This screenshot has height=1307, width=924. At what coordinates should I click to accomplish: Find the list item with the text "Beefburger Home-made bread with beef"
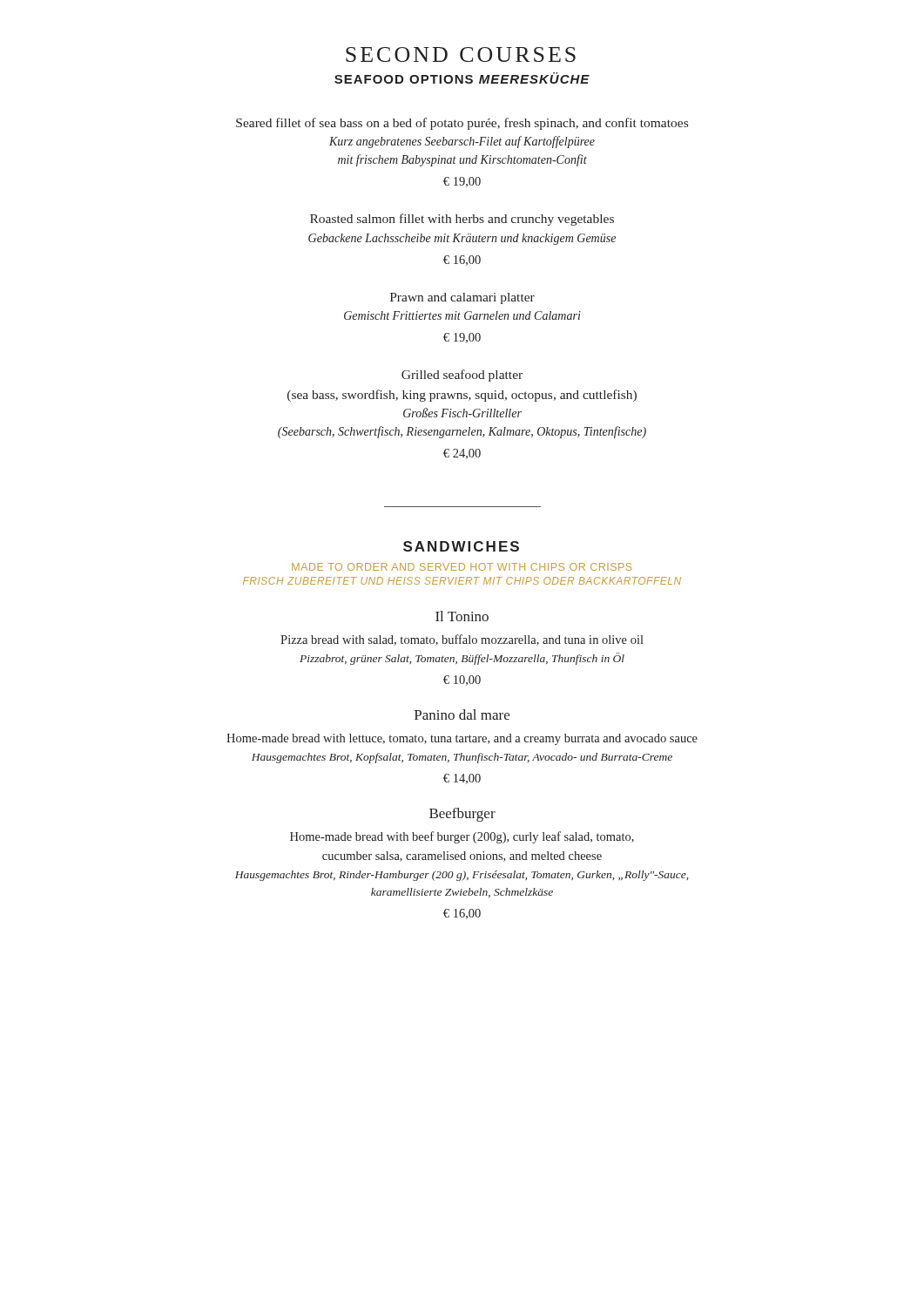462,863
